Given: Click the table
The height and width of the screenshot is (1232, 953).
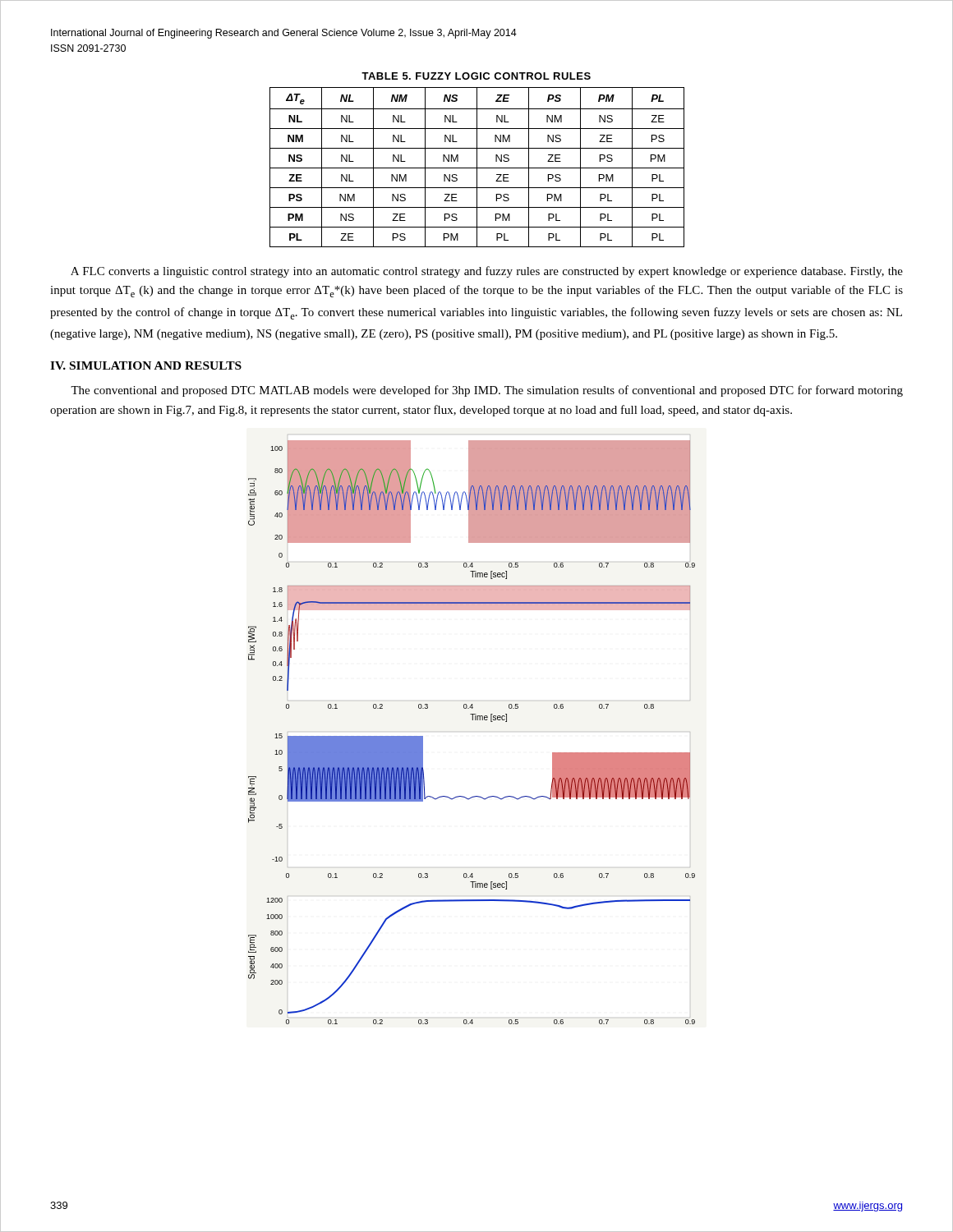Looking at the screenshot, I should click(476, 167).
